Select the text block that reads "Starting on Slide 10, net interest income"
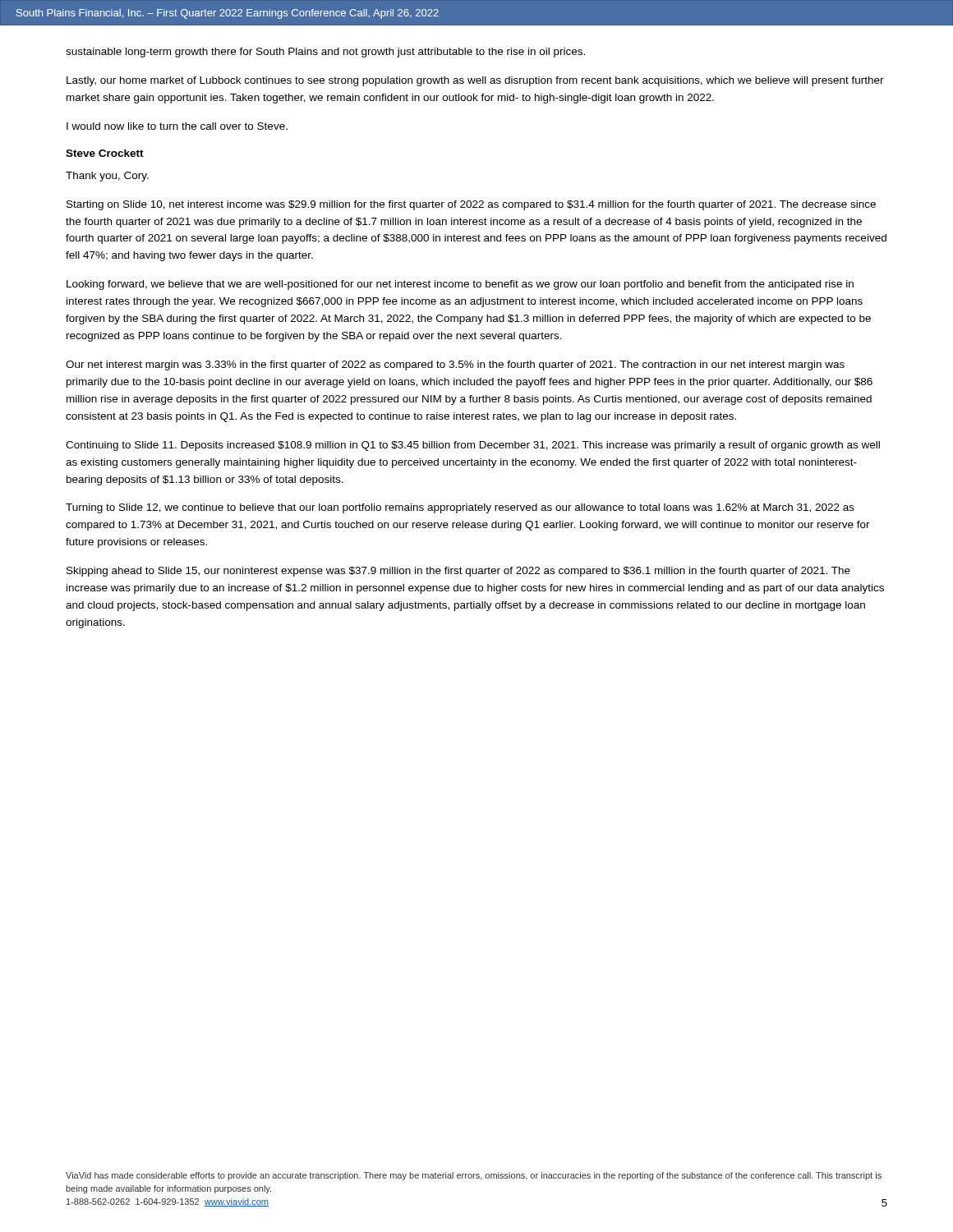Screen dimensions: 1232x953 (x=476, y=230)
